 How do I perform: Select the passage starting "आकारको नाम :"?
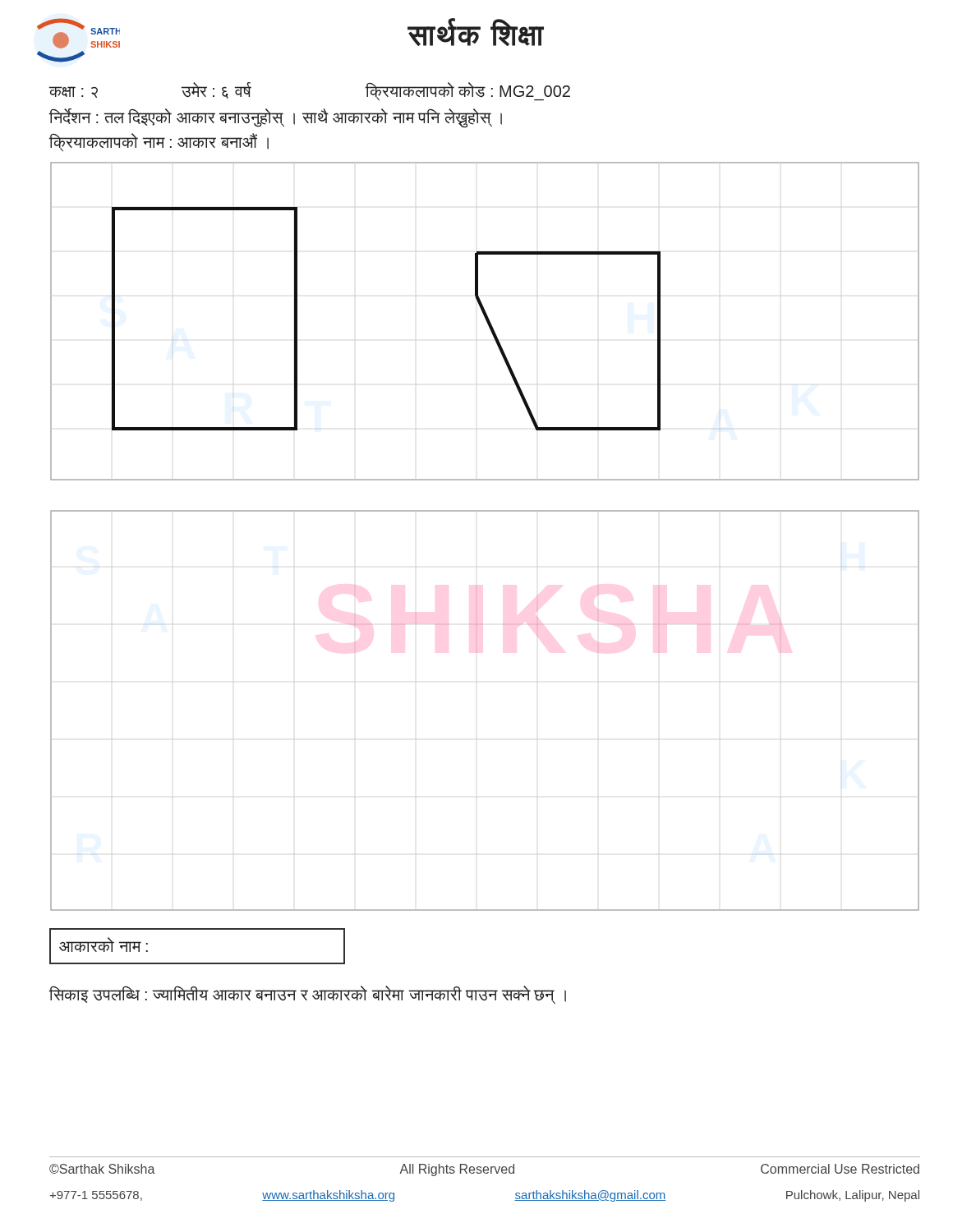(104, 946)
